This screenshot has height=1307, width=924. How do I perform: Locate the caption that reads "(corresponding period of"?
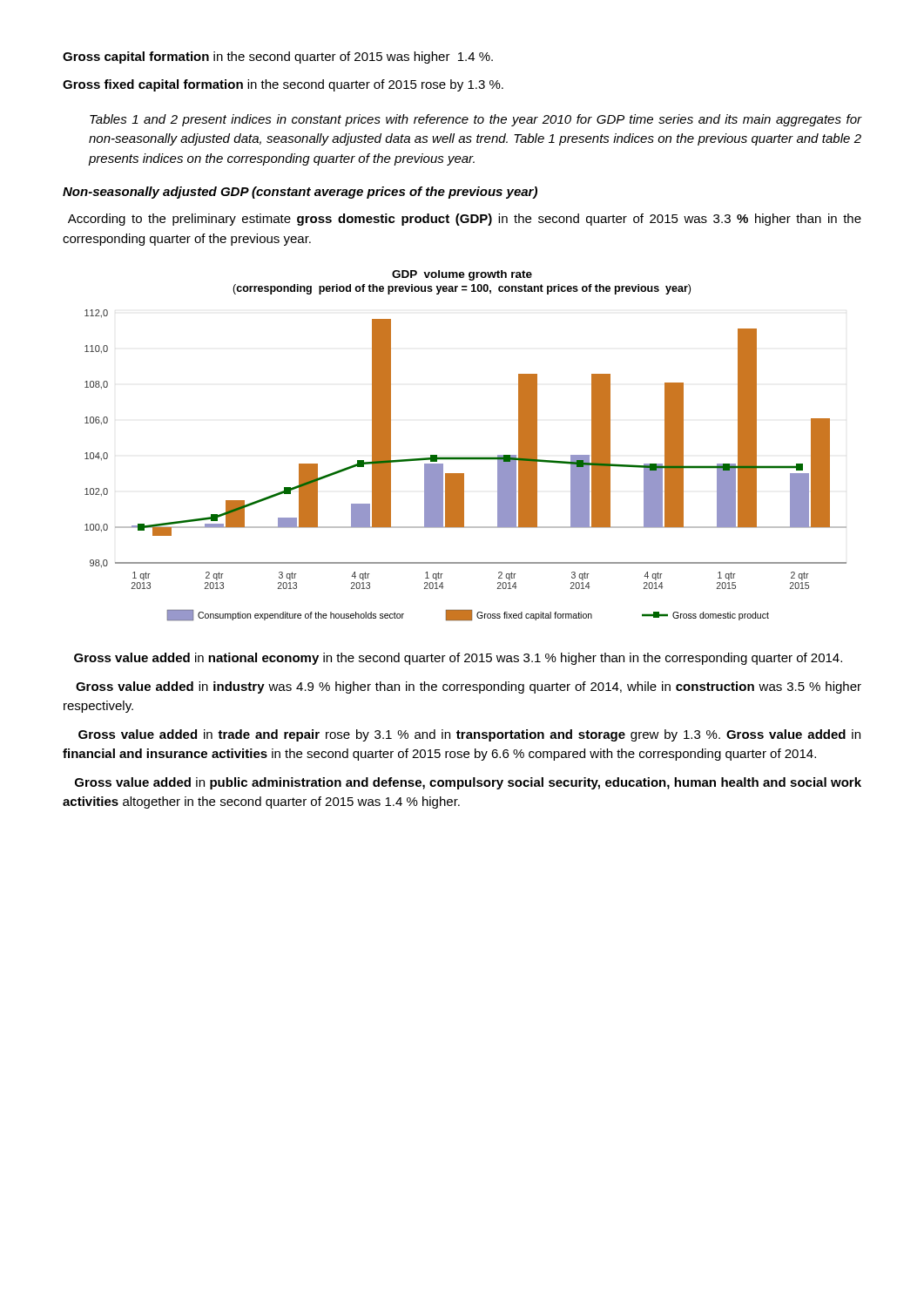point(462,288)
